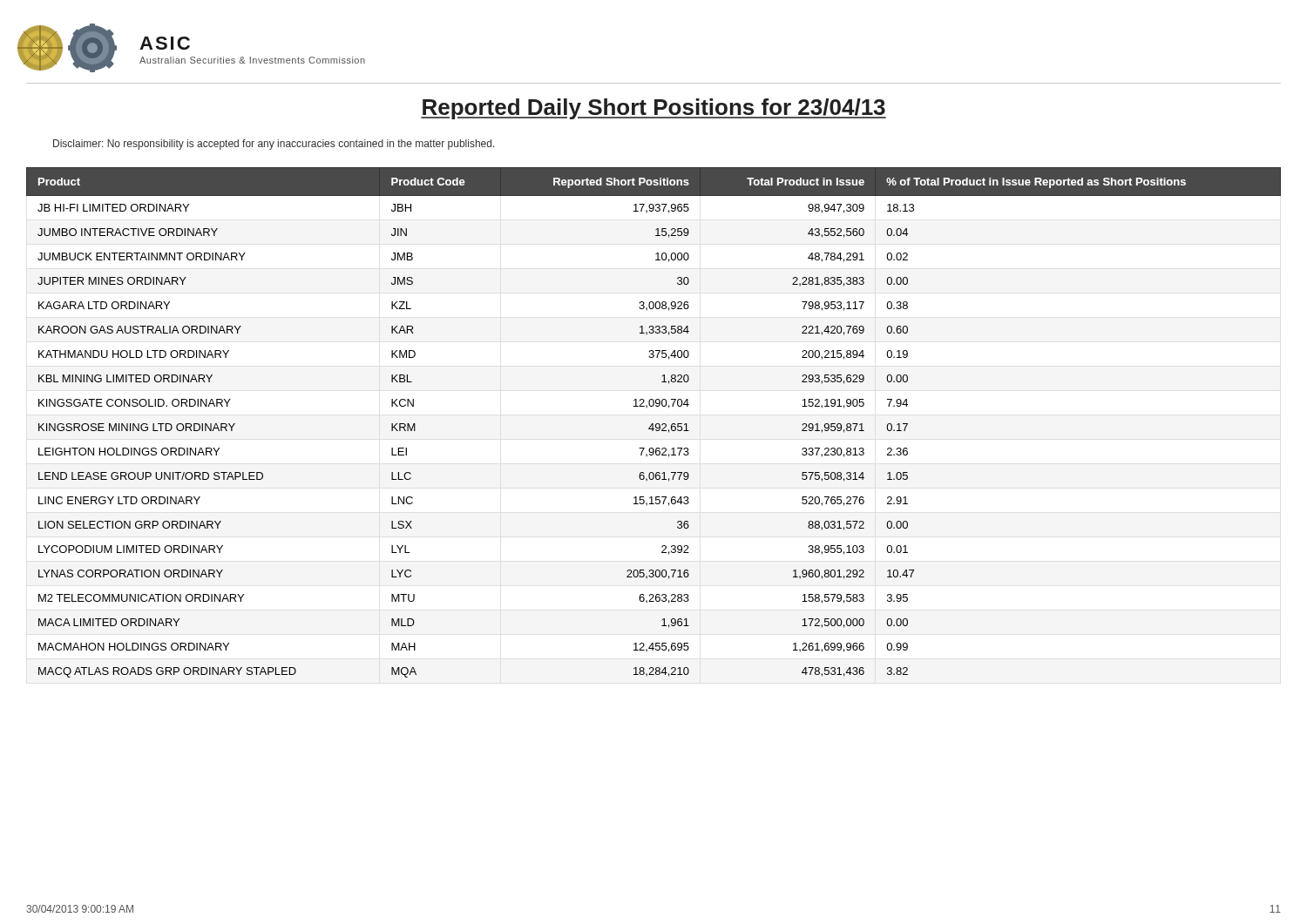The width and height of the screenshot is (1307, 924).
Task: Click on the logo
Action: (x=191, y=48)
